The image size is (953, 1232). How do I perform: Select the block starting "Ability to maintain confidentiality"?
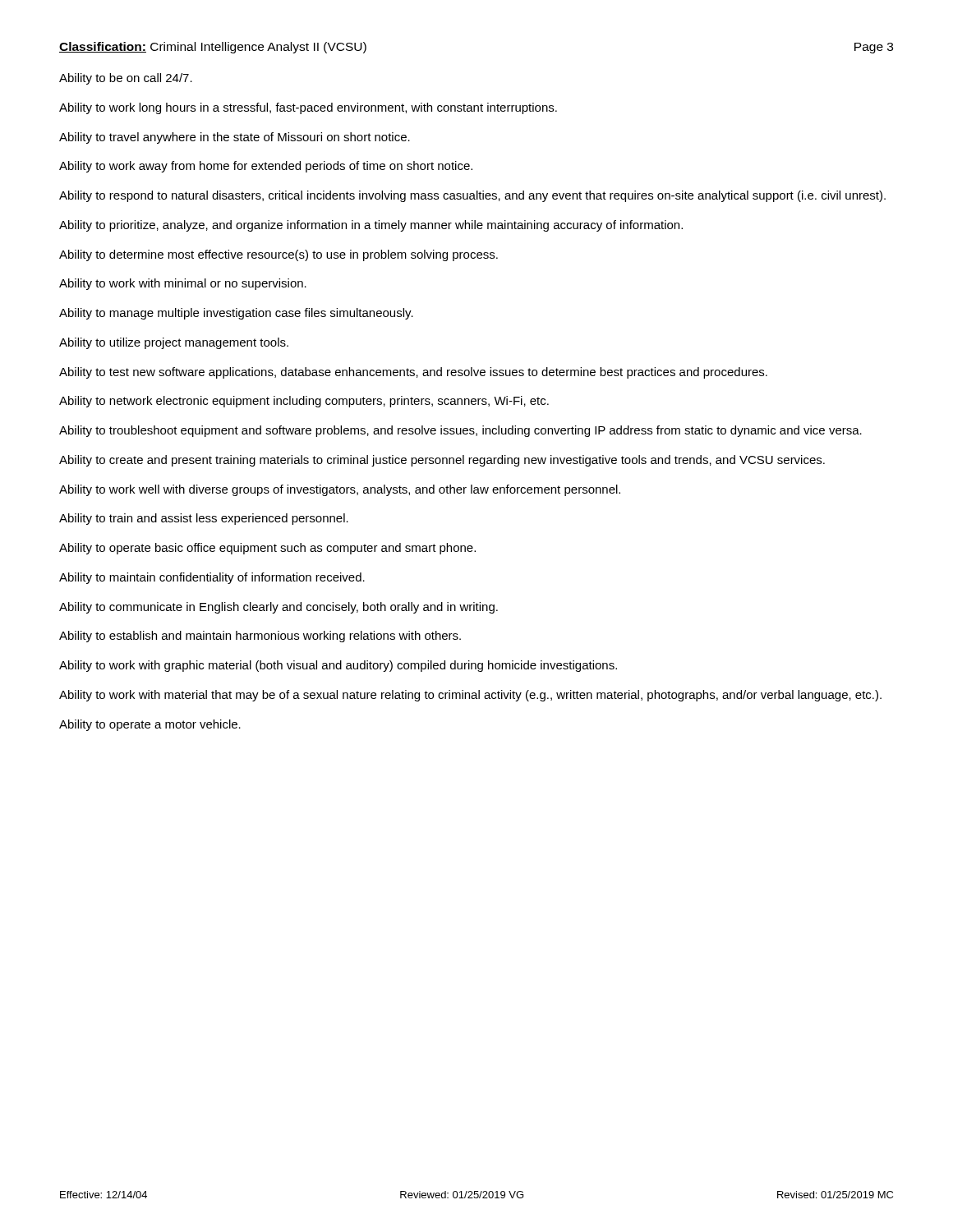pyautogui.click(x=212, y=577)
